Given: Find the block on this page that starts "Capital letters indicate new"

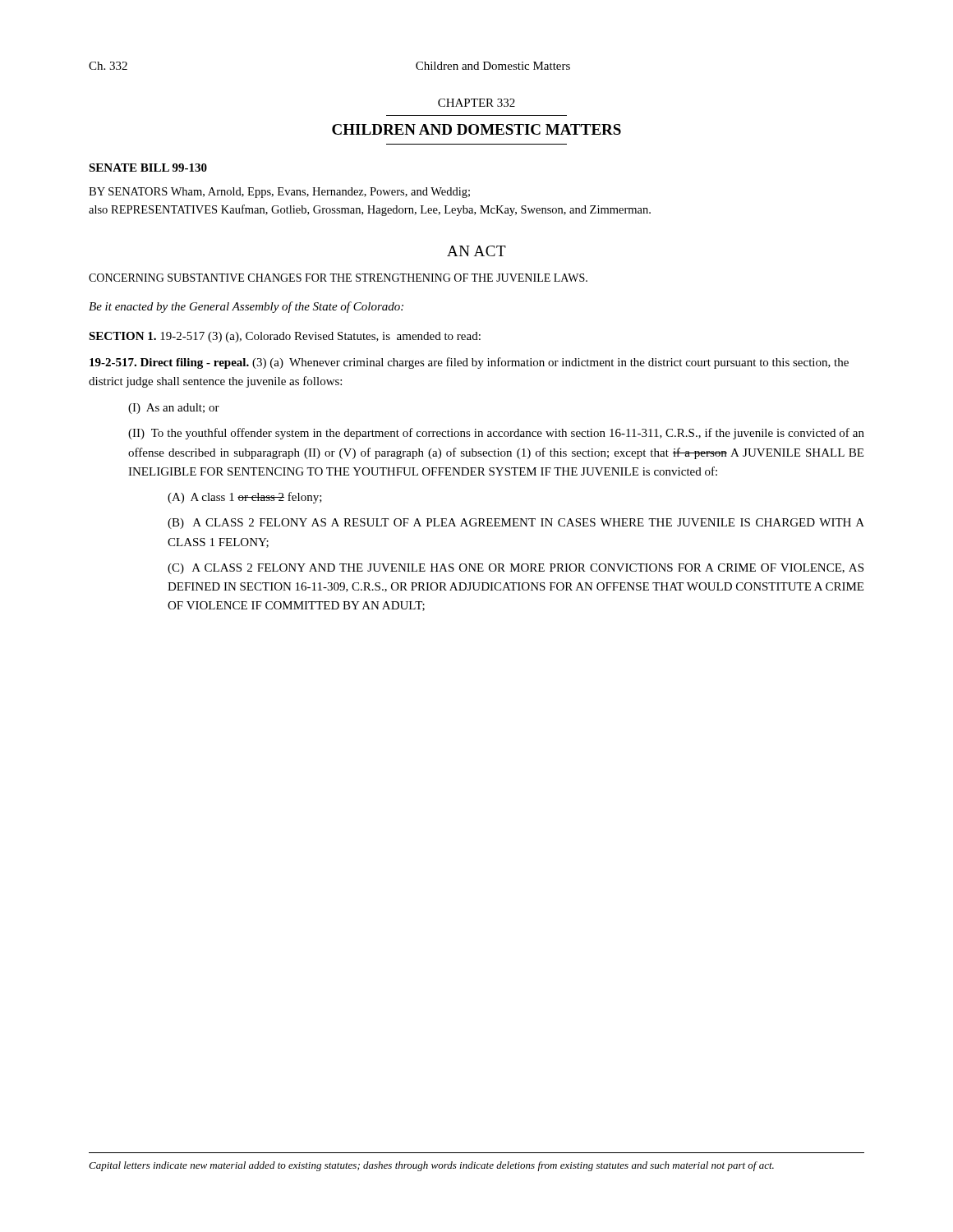Looking at the screenshot, I should point(432,1165).
